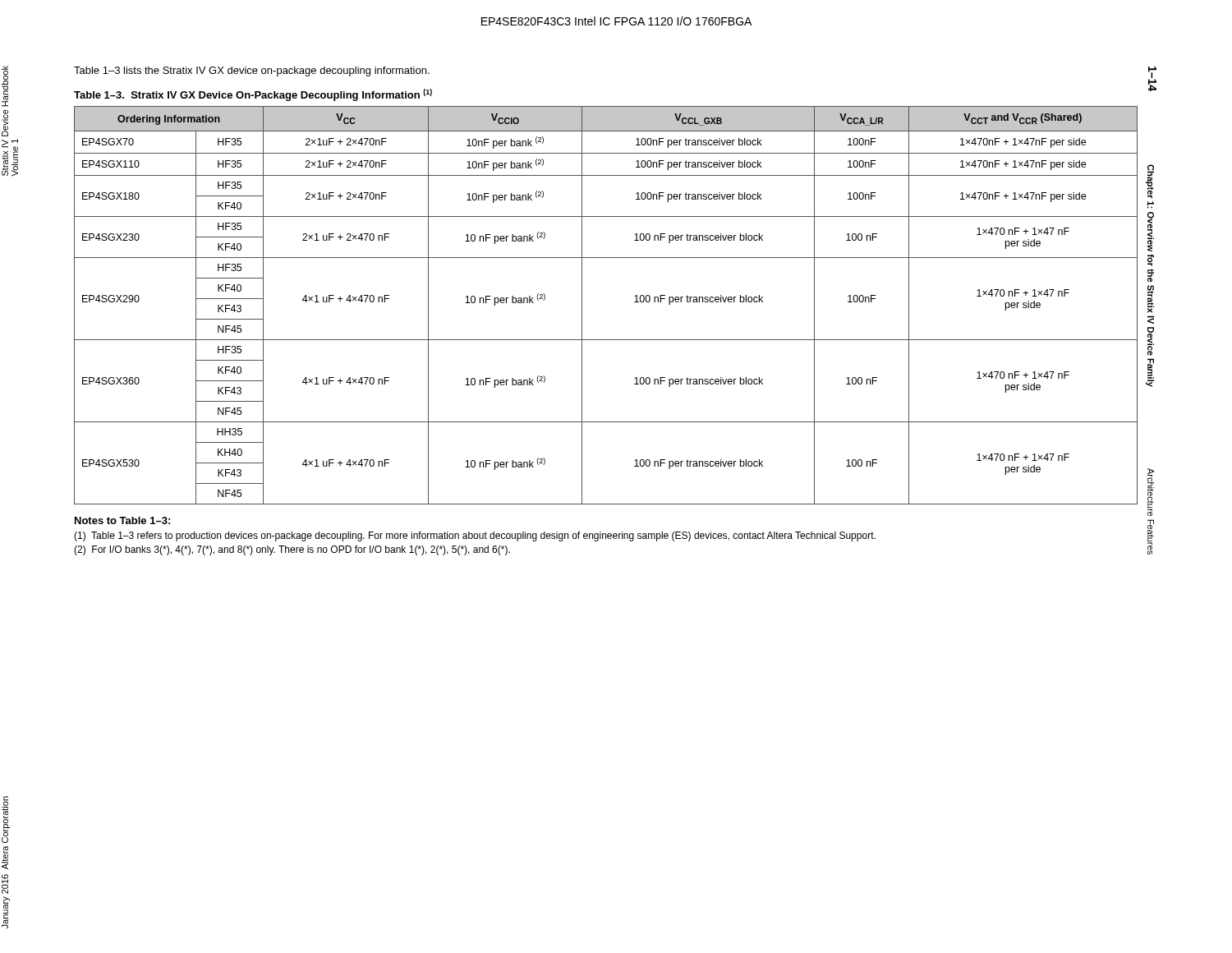
Task: Locate the footnote that says "(1) Table 1–3"
Action: tap(475, 536)
